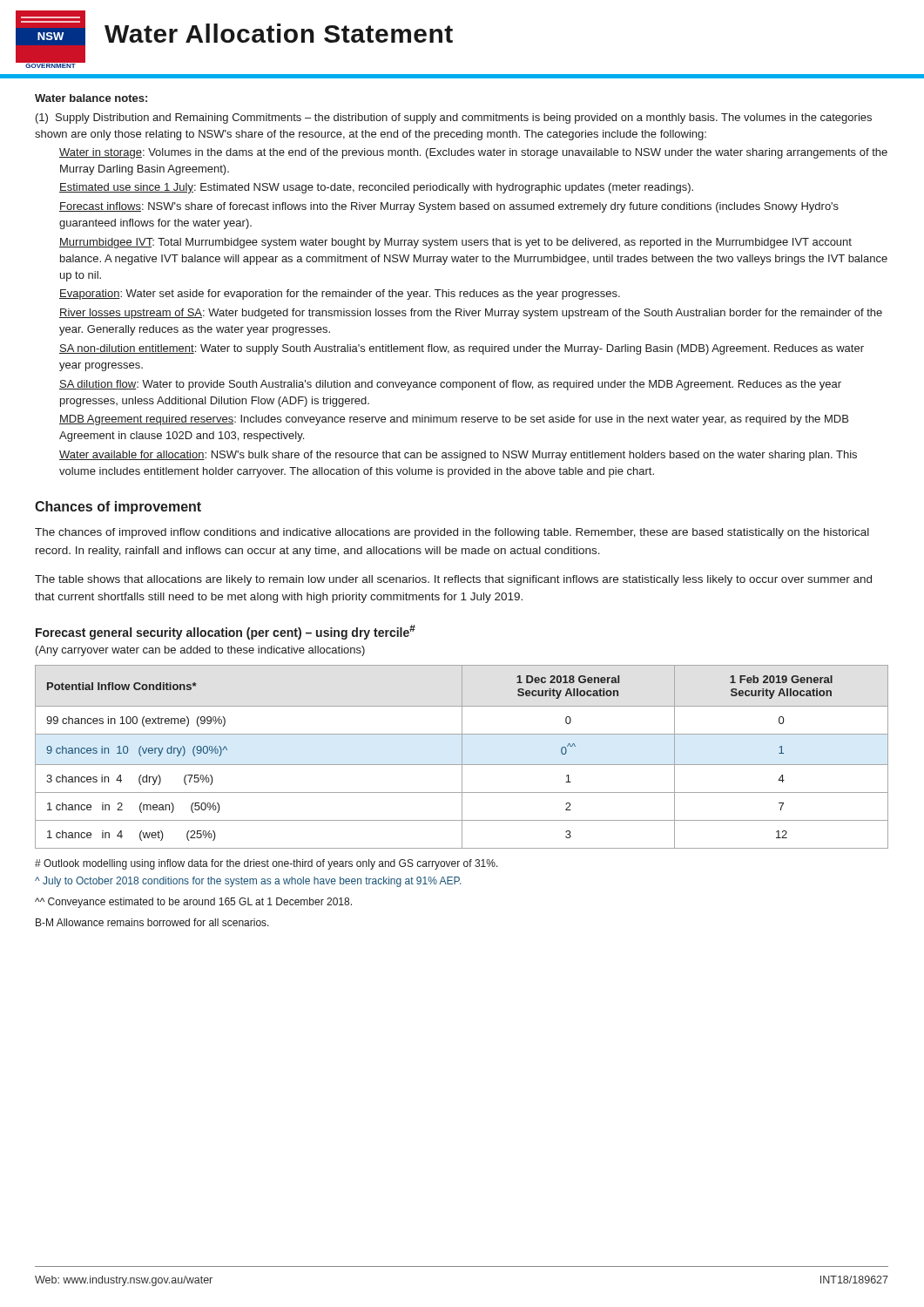
Task: Where is the passage that starts "Forecast inflows: NSW's"?
Action: [x=449, y=214]
